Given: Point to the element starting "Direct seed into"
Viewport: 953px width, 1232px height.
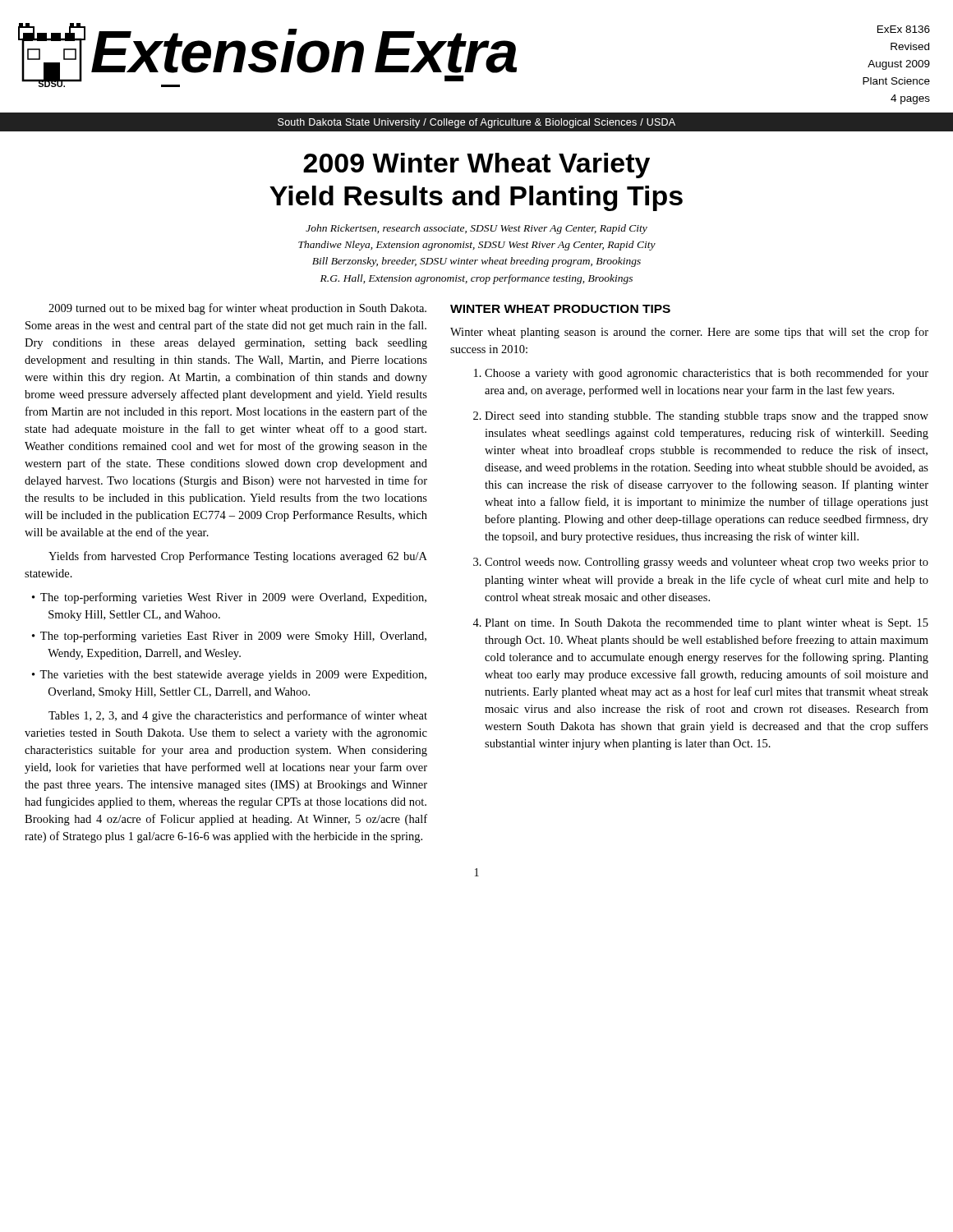Looking at the screenshot, I should coord(707,476).
